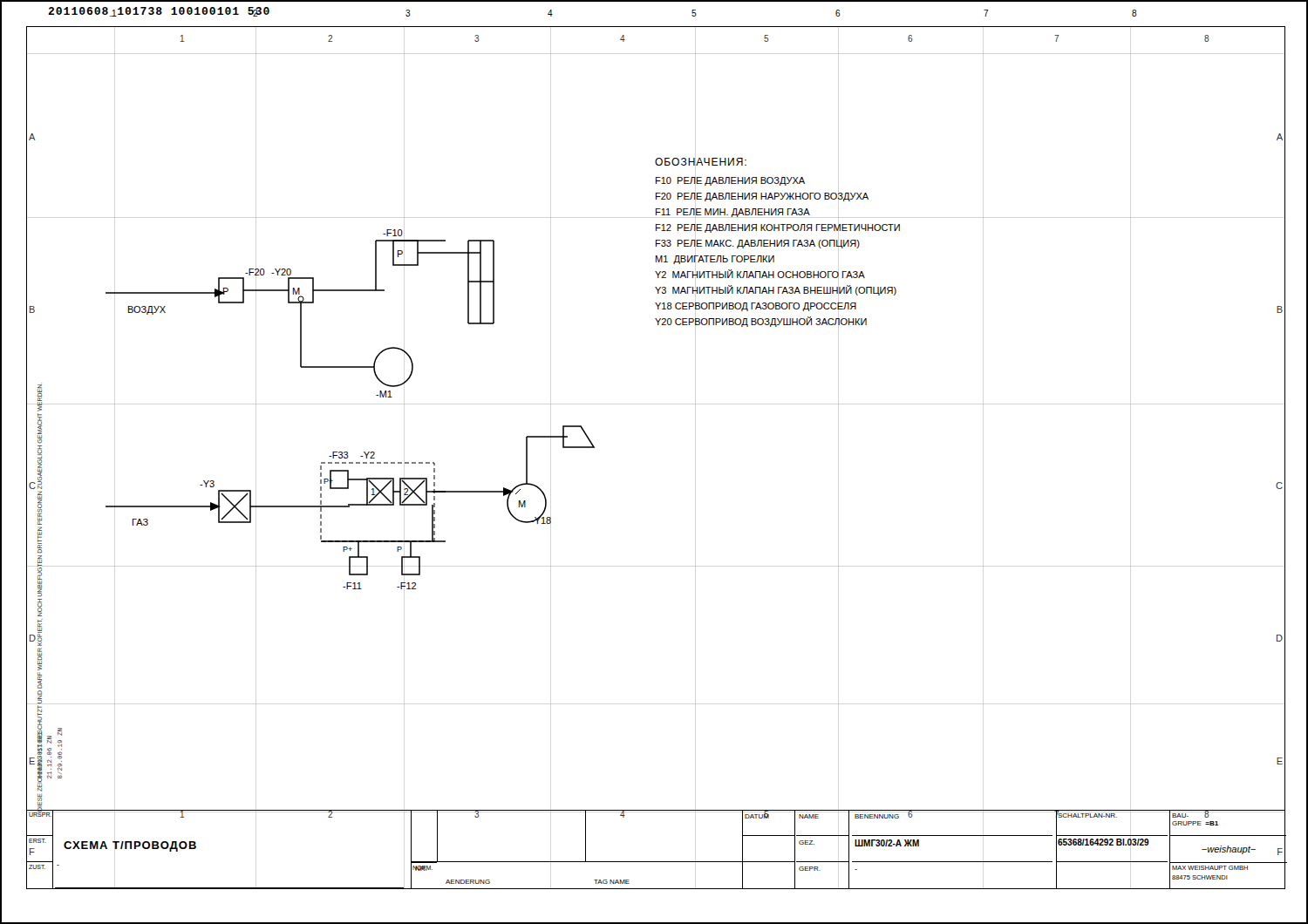Click on the list item with the text "F20 РЕЛЕ ДАВЛЕНИЯ НАРУЖНОГО ВОЗДУХА"
Screen dimensions: 924x1308
click(762, 196)
